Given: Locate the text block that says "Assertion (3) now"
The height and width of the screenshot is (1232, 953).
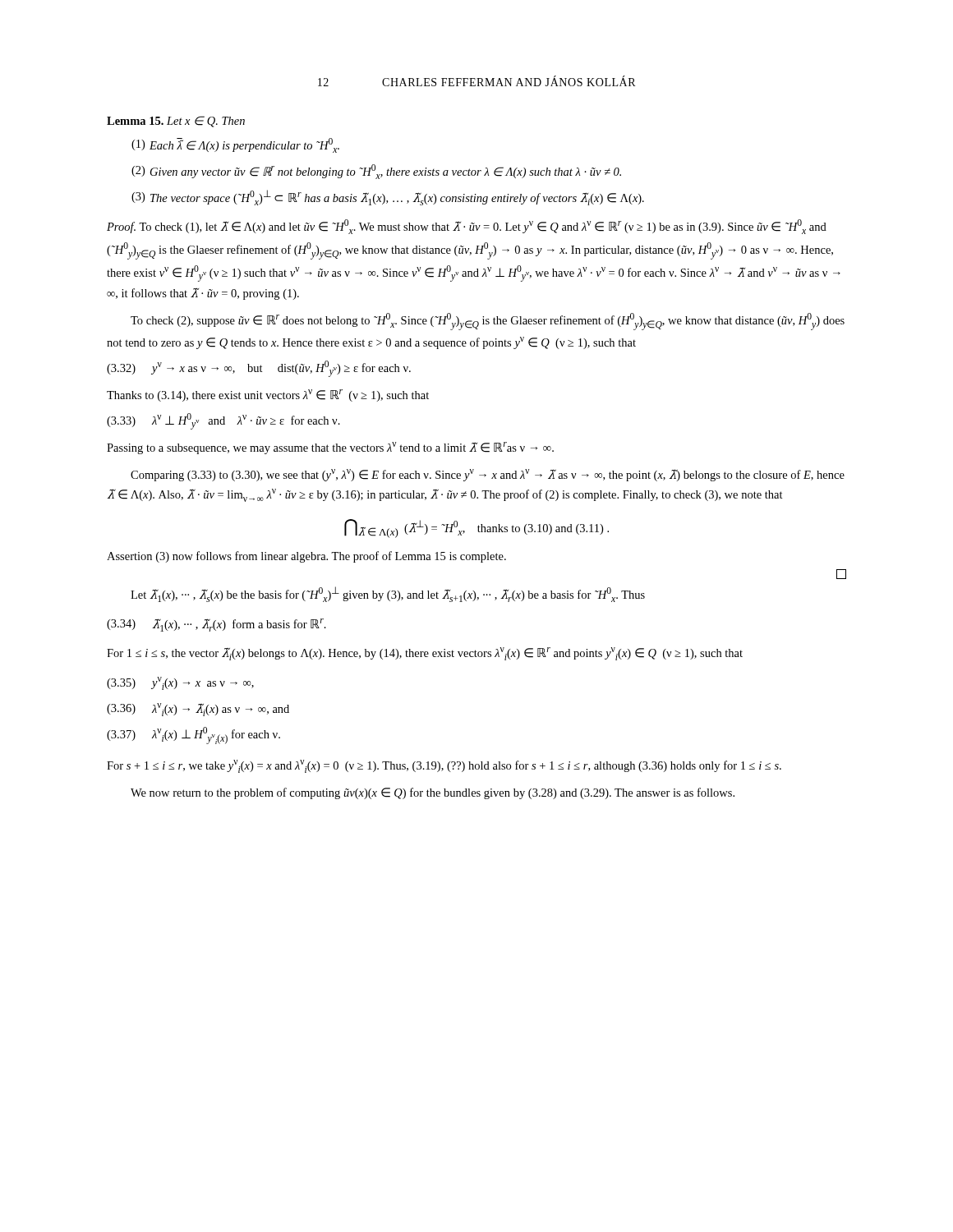Looking at the screenshot, I should [307, 556].
